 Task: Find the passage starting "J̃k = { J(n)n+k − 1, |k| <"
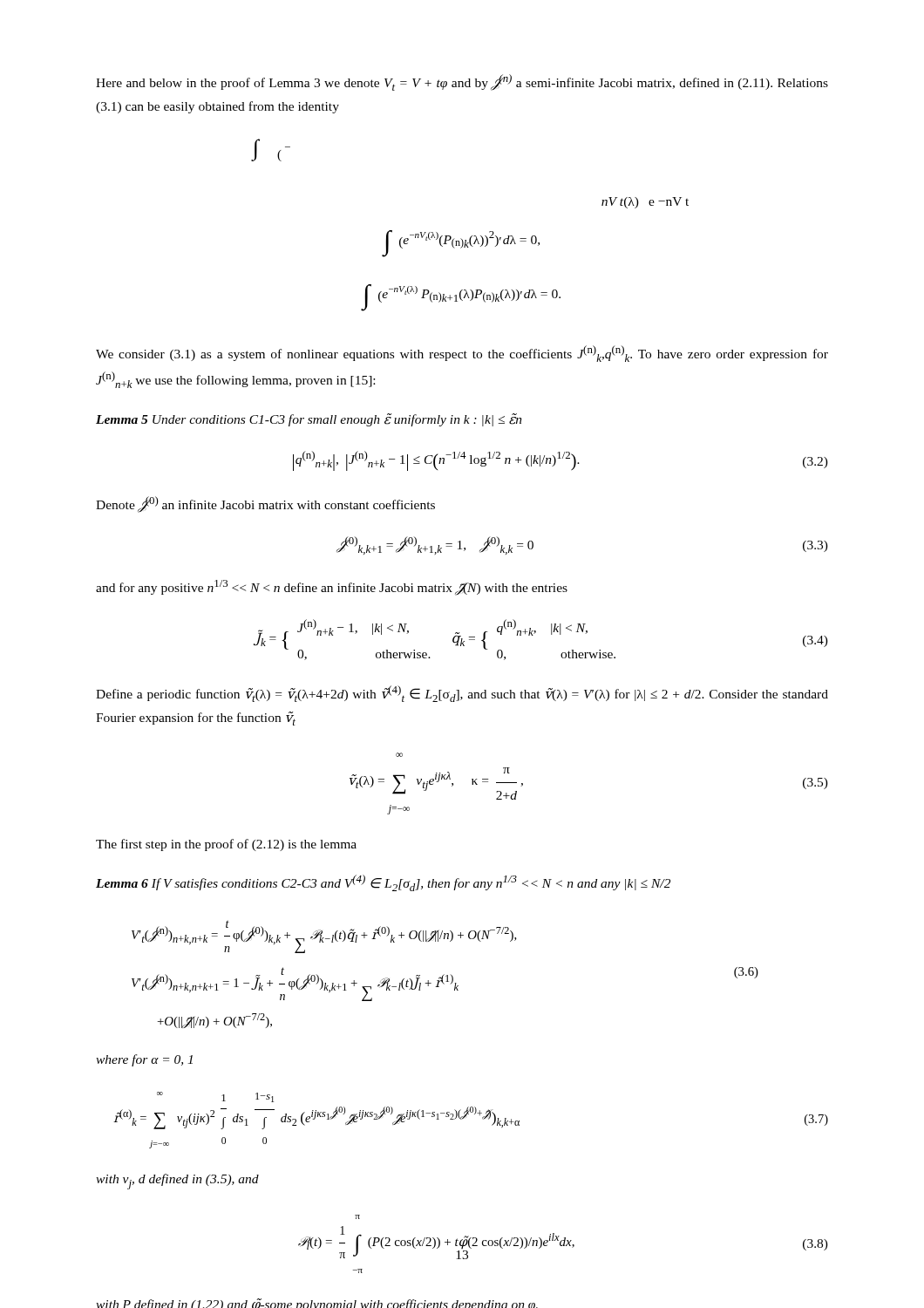462,640
